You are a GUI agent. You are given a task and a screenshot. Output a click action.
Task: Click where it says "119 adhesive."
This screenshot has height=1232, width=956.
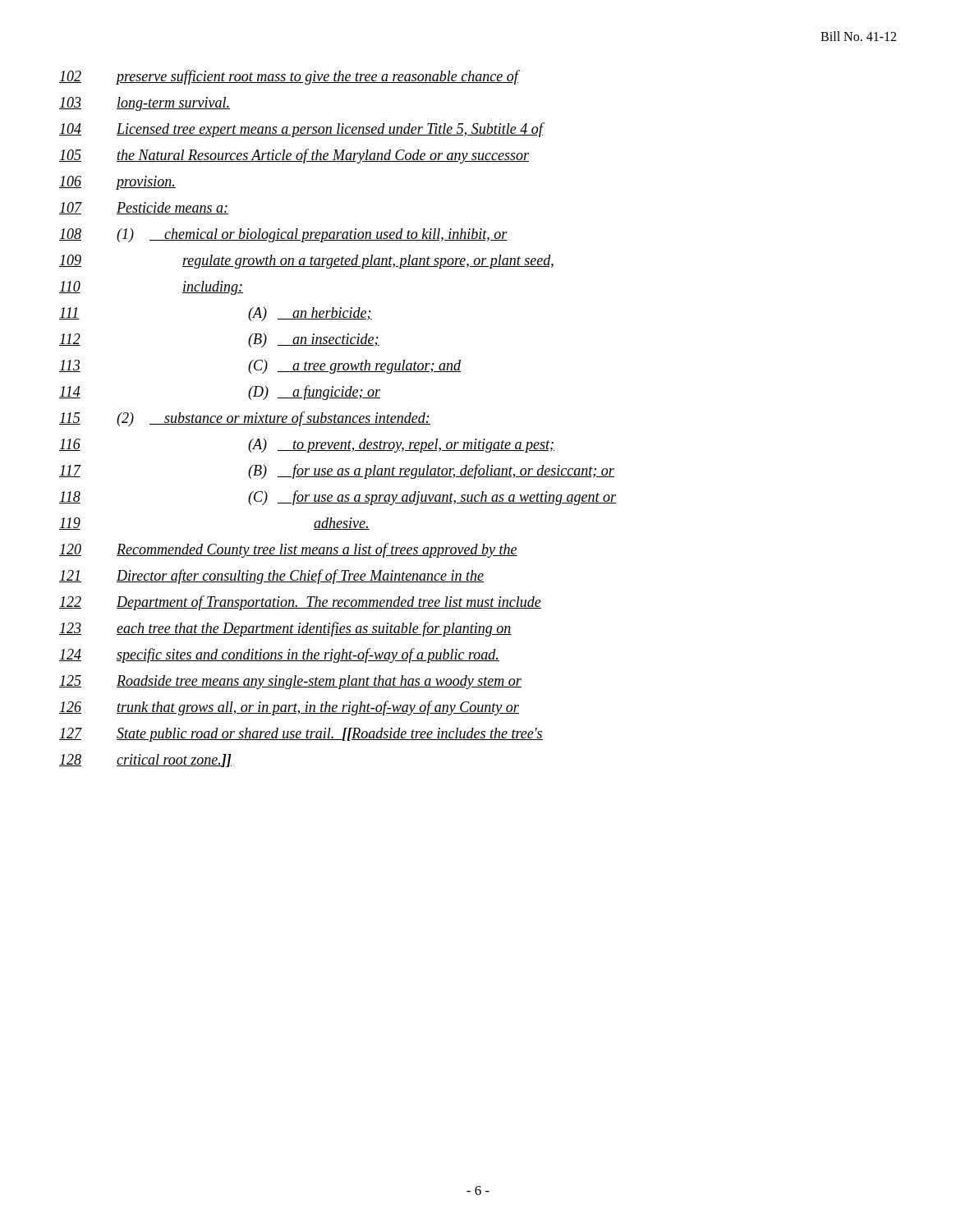pos(69,524)
